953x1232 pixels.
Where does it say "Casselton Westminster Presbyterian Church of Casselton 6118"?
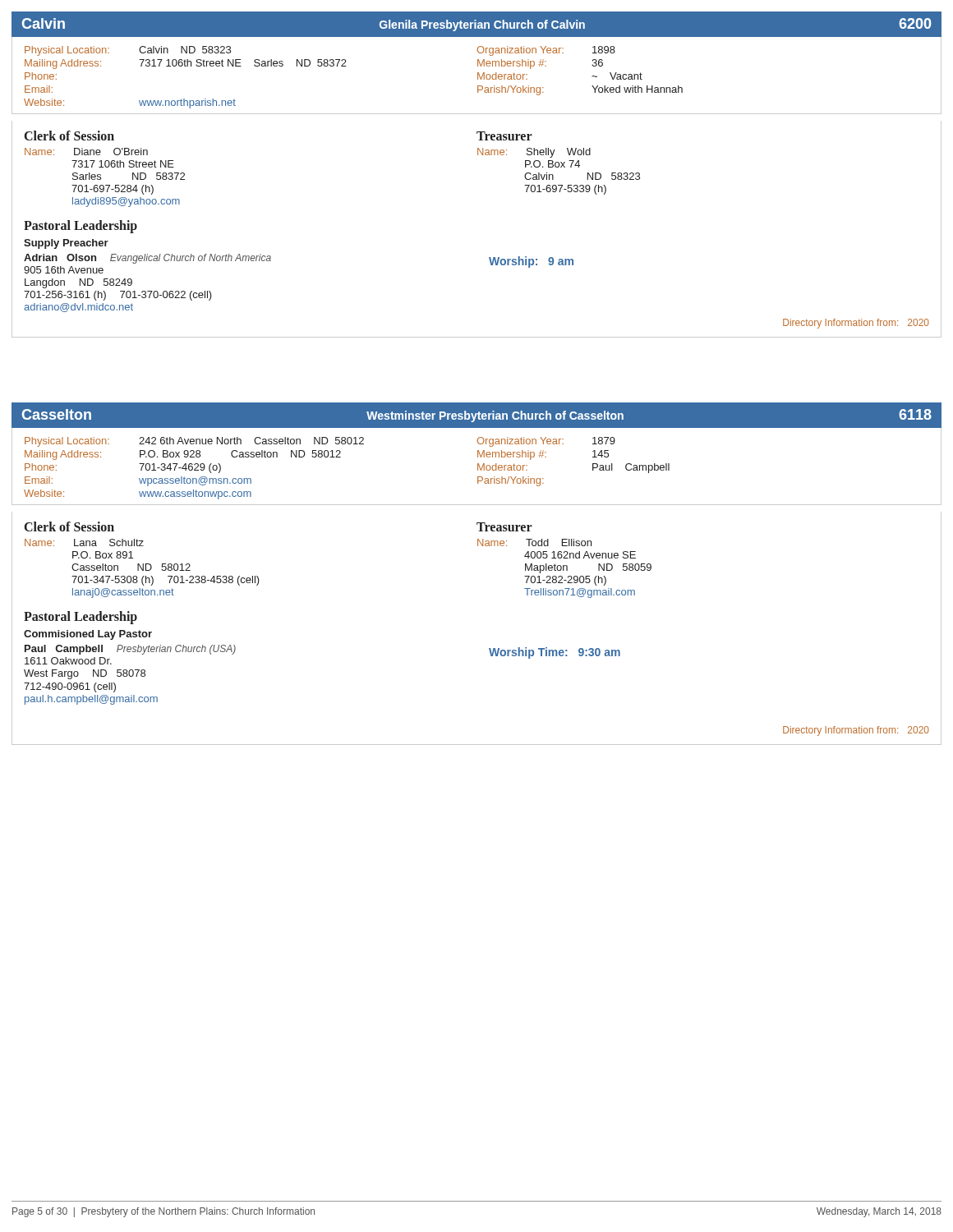[476, 415]
